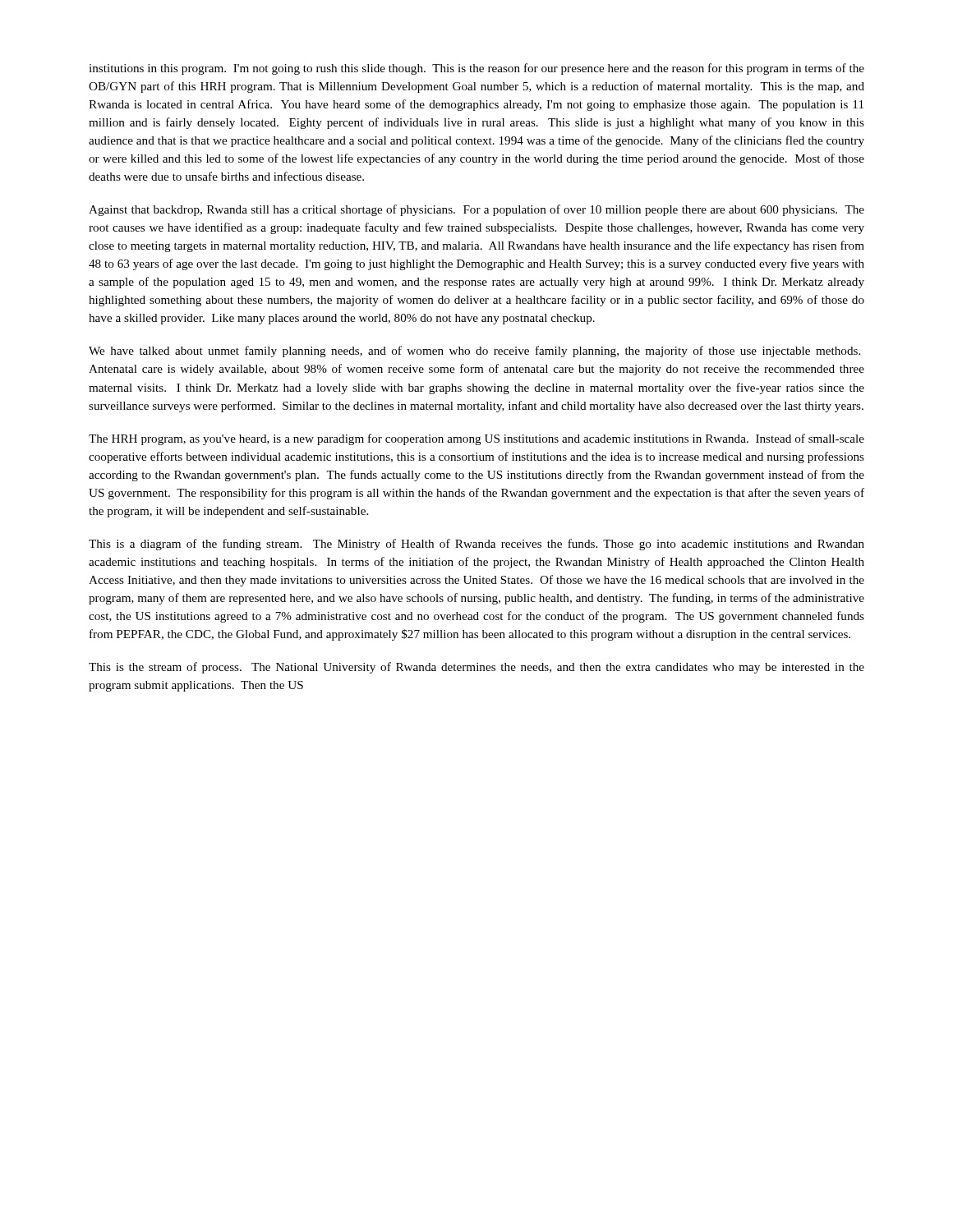953x1232 pixels.
Task: Find the element starting "We have talked"
Action: [x=476, y=378]
